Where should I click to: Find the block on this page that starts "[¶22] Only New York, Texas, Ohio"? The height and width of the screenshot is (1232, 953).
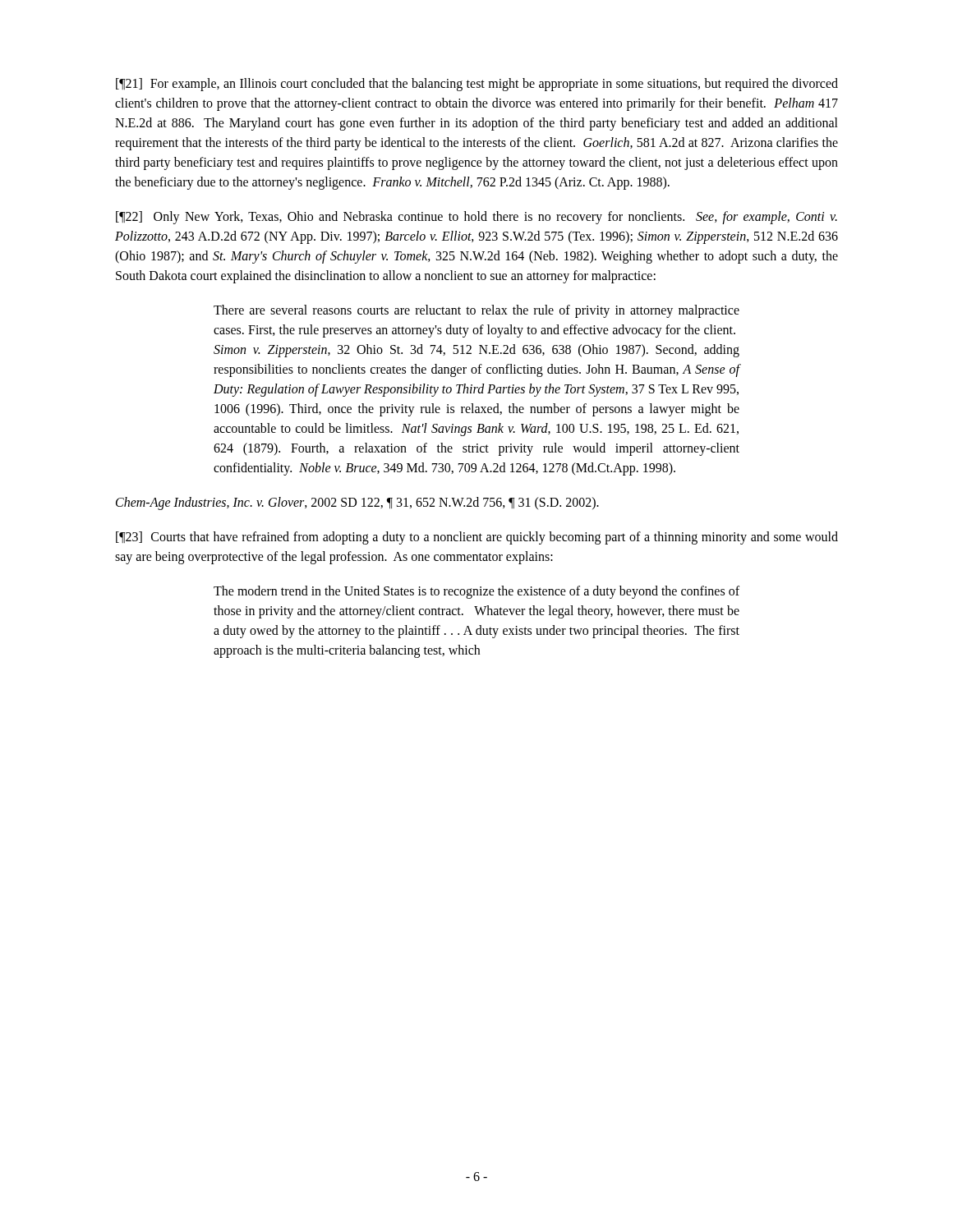pyautogui.click(x=476, y=246)
